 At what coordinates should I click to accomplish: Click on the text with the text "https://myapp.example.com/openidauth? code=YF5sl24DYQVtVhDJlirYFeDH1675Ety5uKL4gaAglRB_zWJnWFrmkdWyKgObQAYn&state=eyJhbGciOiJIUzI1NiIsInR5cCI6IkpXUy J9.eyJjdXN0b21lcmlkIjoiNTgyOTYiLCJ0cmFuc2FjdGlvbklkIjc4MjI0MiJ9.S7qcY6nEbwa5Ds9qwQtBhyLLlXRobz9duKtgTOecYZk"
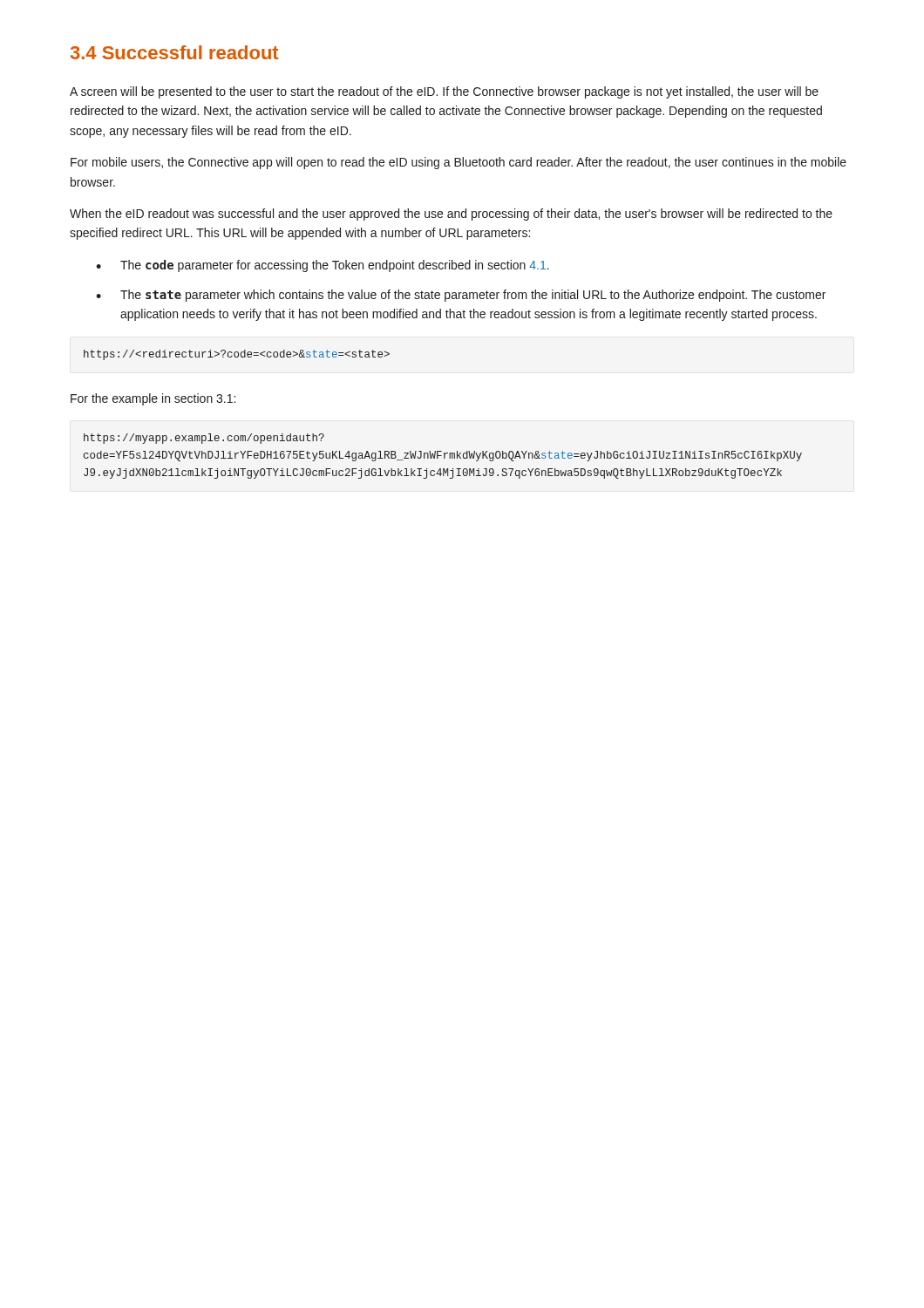[442, 456]
